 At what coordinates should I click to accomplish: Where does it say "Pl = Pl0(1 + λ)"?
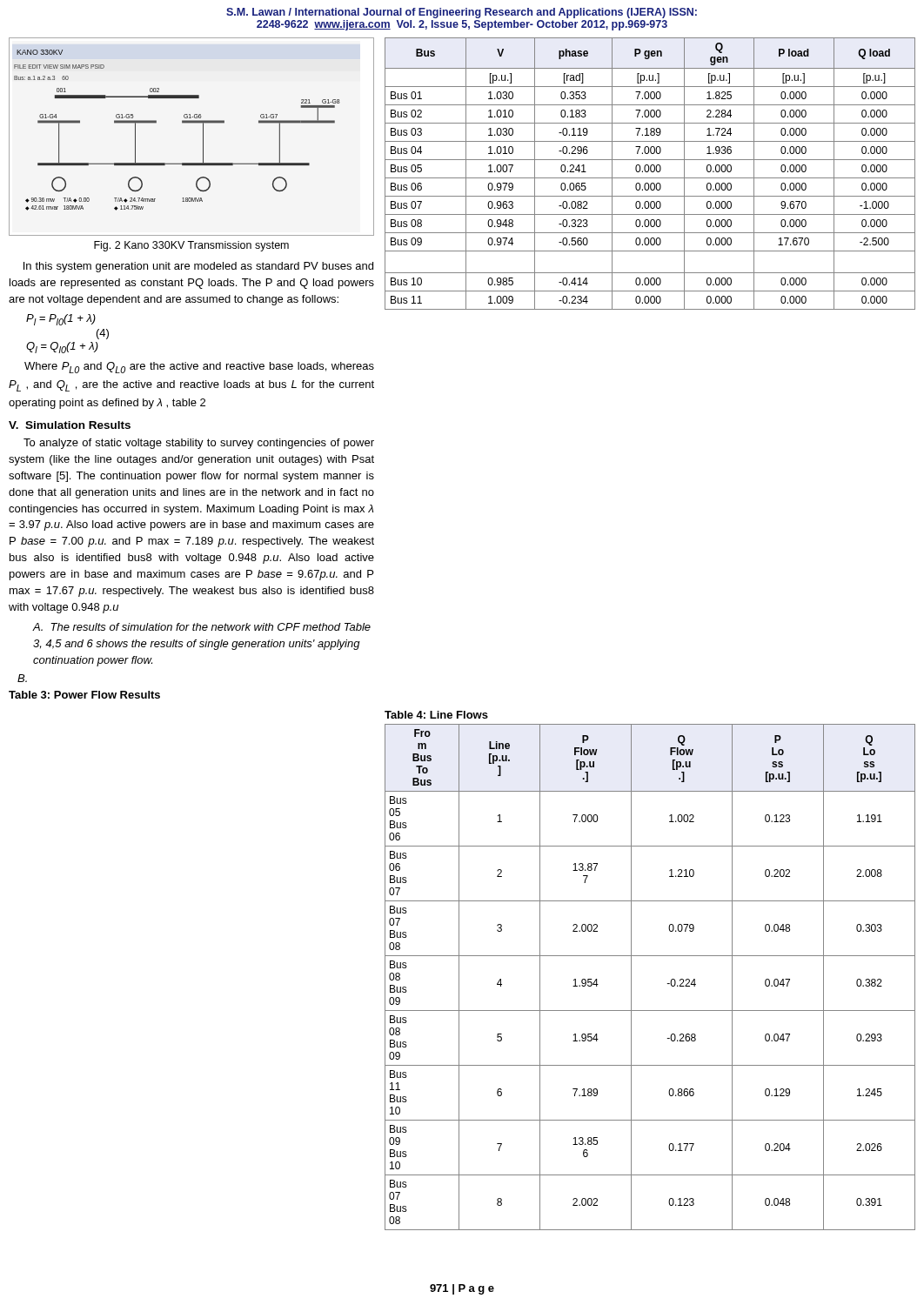pos(61,319)
